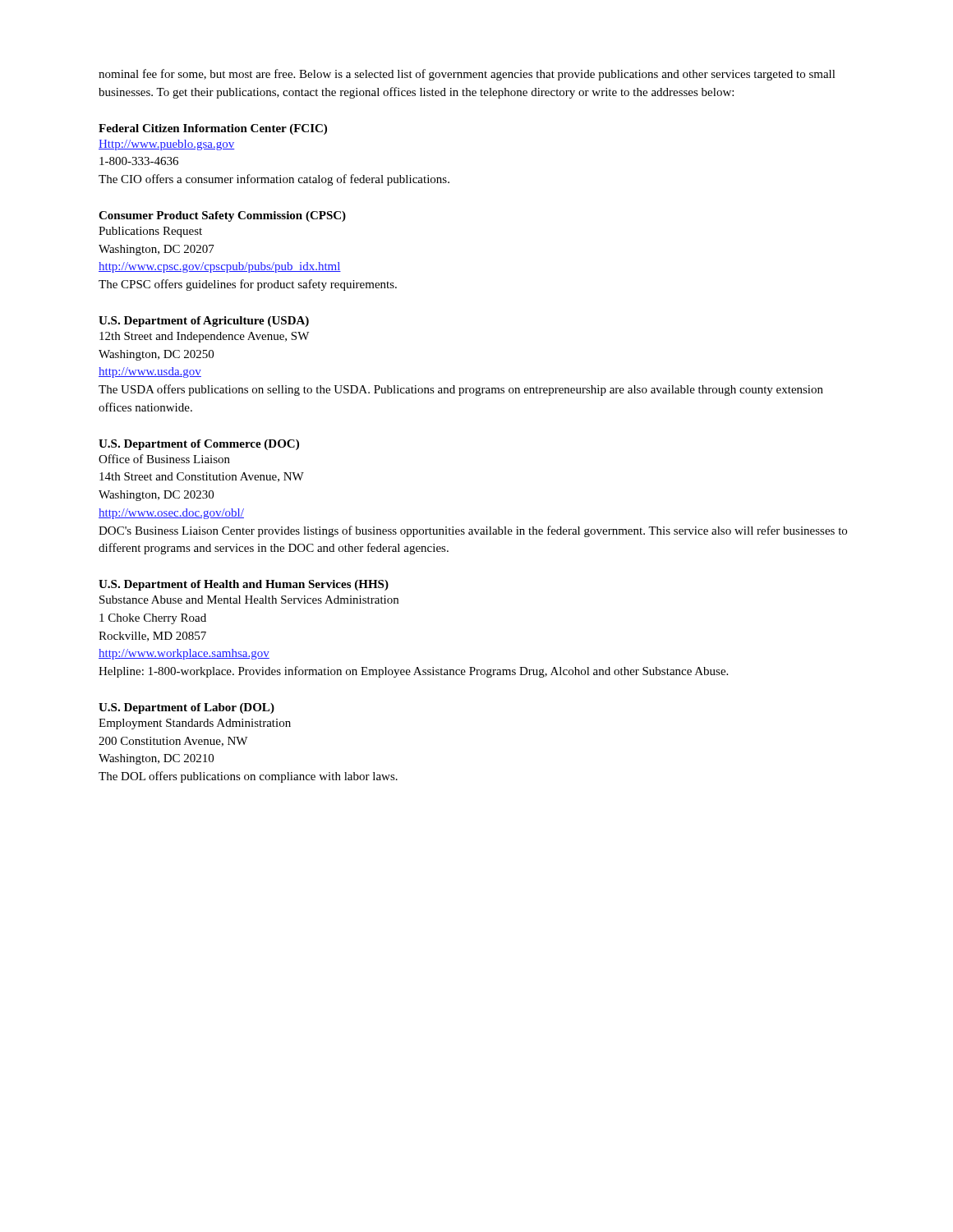The height and width of the screenshot is (1232, 953).
Task: Find the section header with the text "Federal Citizen Information"
Action: [x=213, y=128]
